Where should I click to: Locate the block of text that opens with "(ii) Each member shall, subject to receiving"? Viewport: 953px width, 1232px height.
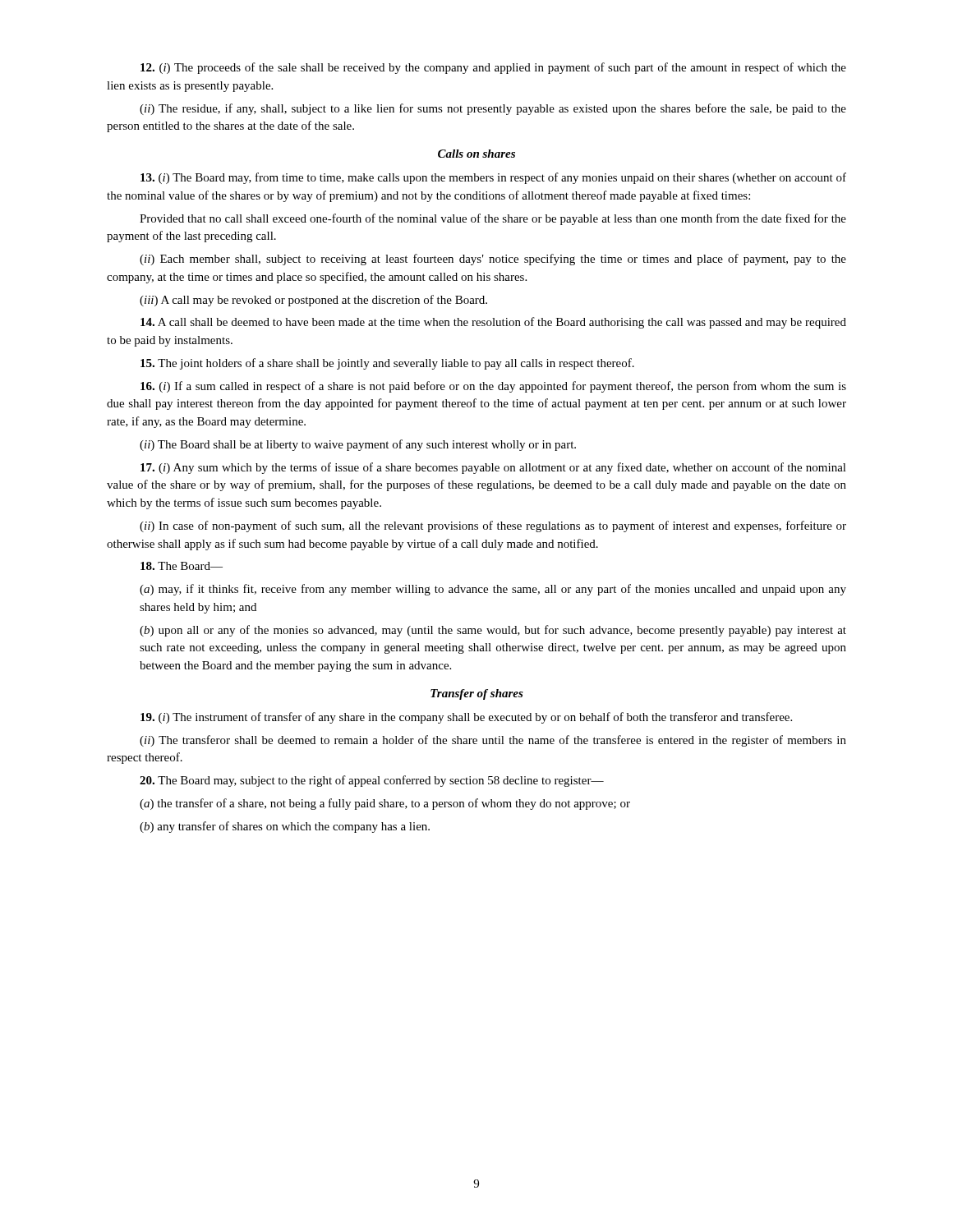476,268
